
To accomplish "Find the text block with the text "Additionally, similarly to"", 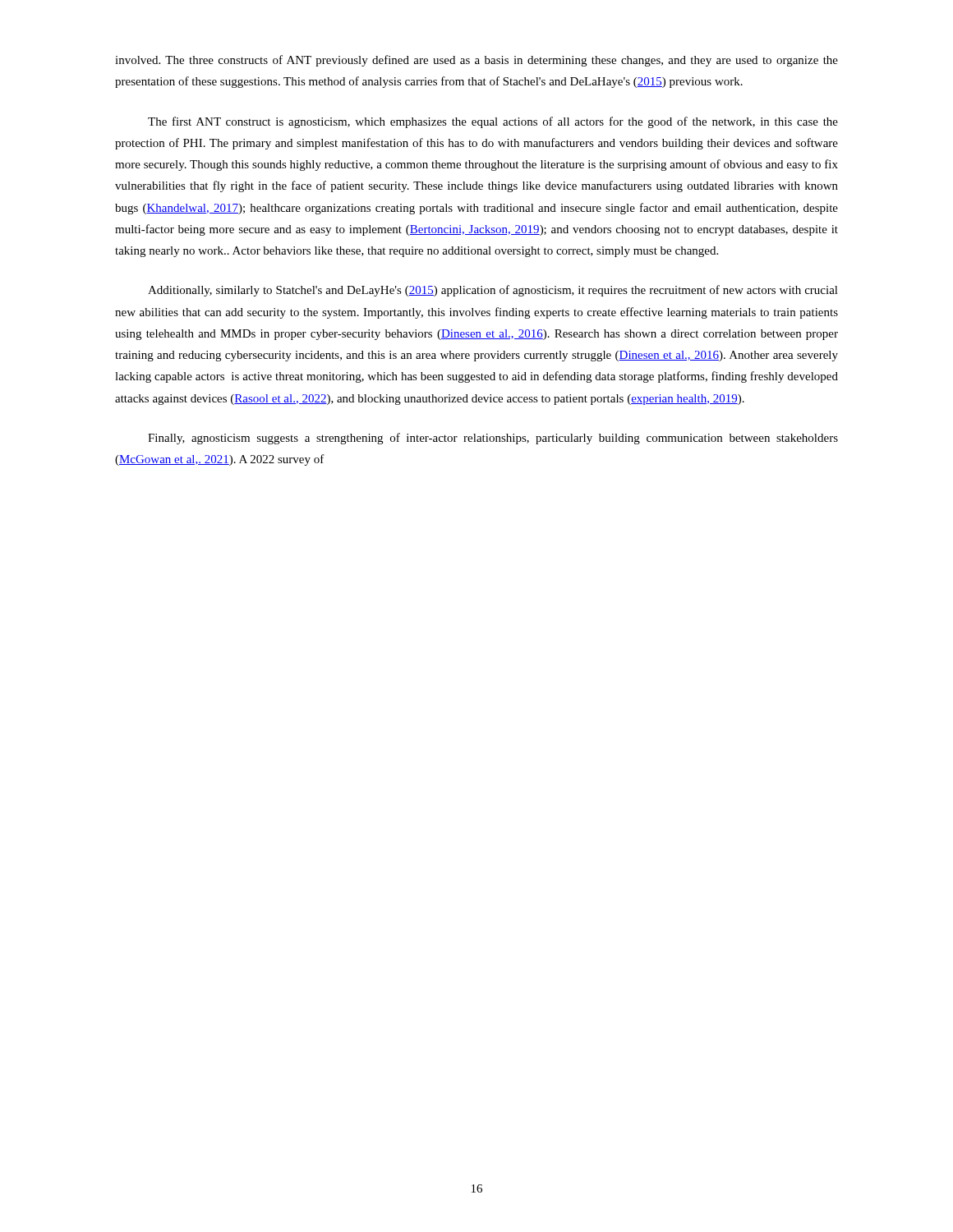I will coord(476,344).
